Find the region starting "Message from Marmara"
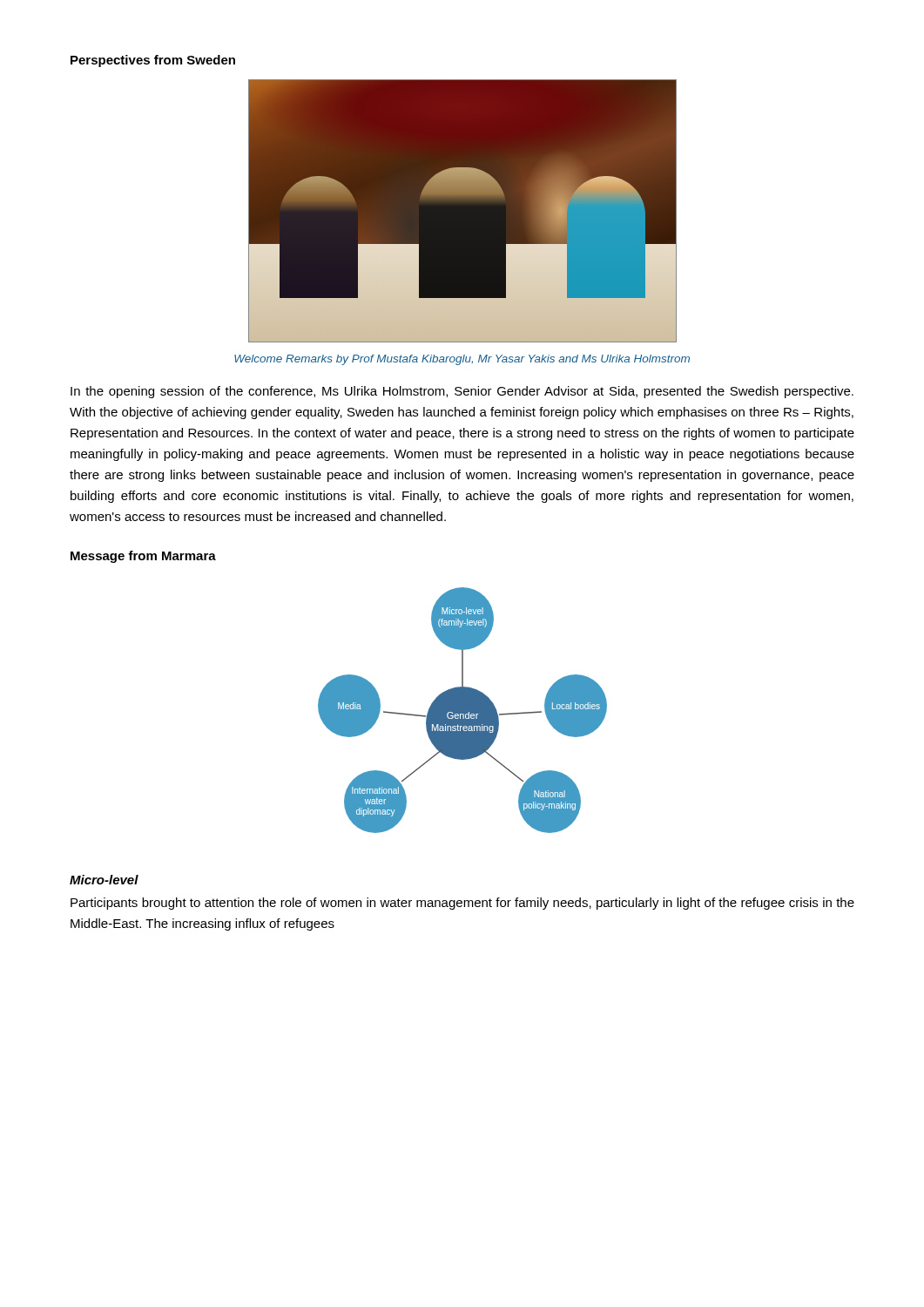 (x=143, y=555)
